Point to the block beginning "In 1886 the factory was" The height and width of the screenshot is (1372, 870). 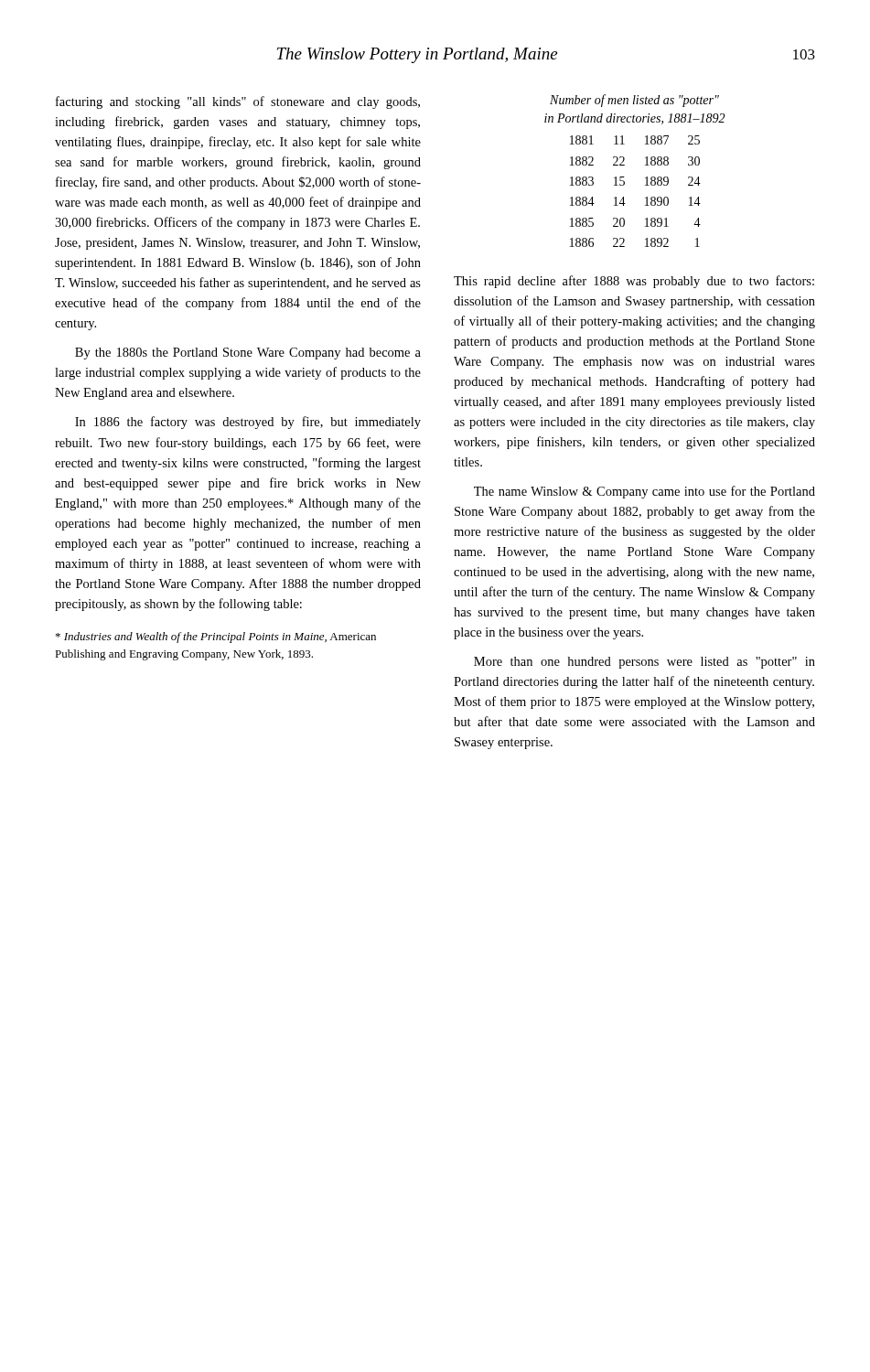tap(238, 513)
